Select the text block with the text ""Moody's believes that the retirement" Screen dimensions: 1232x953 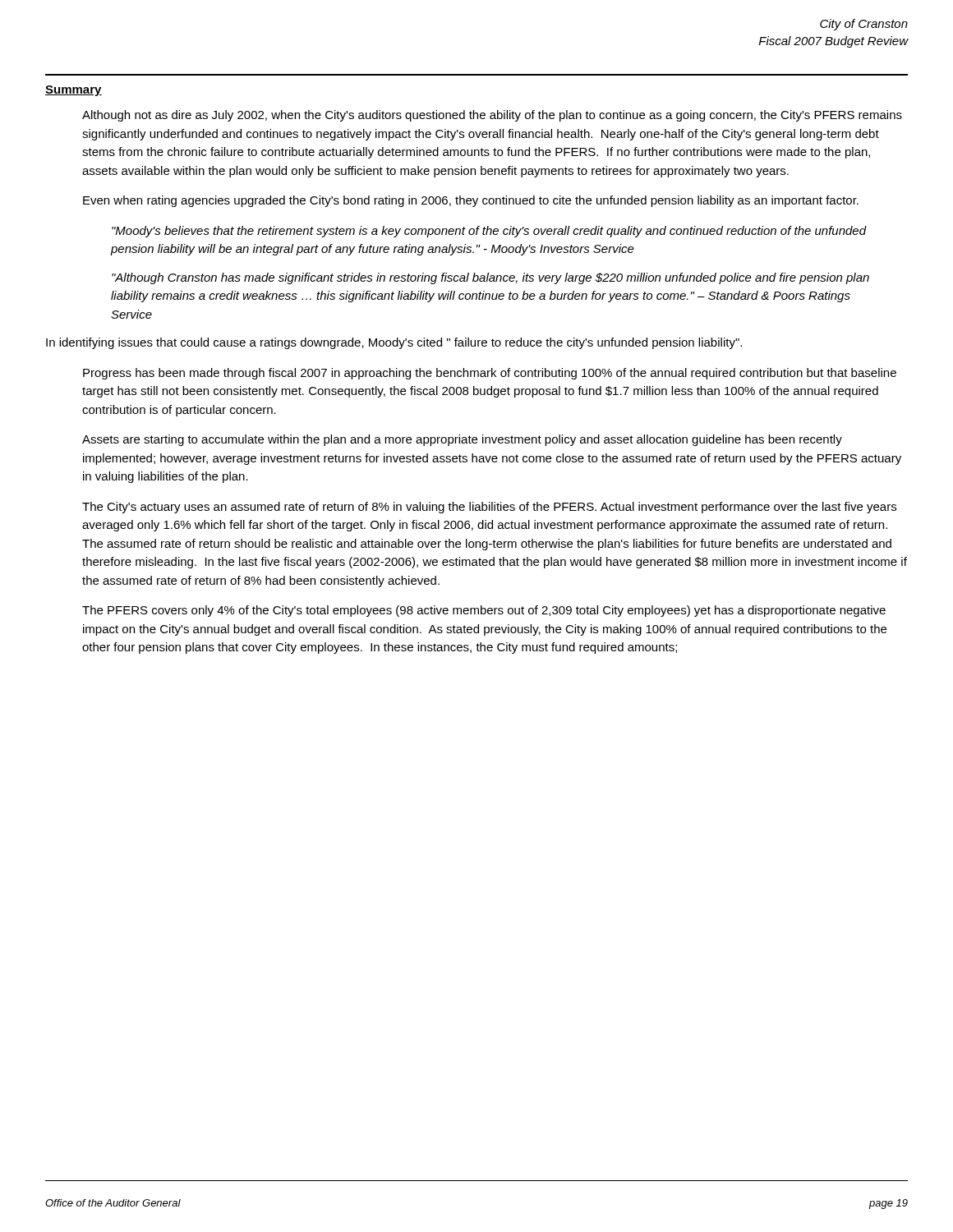pos(493,240)
